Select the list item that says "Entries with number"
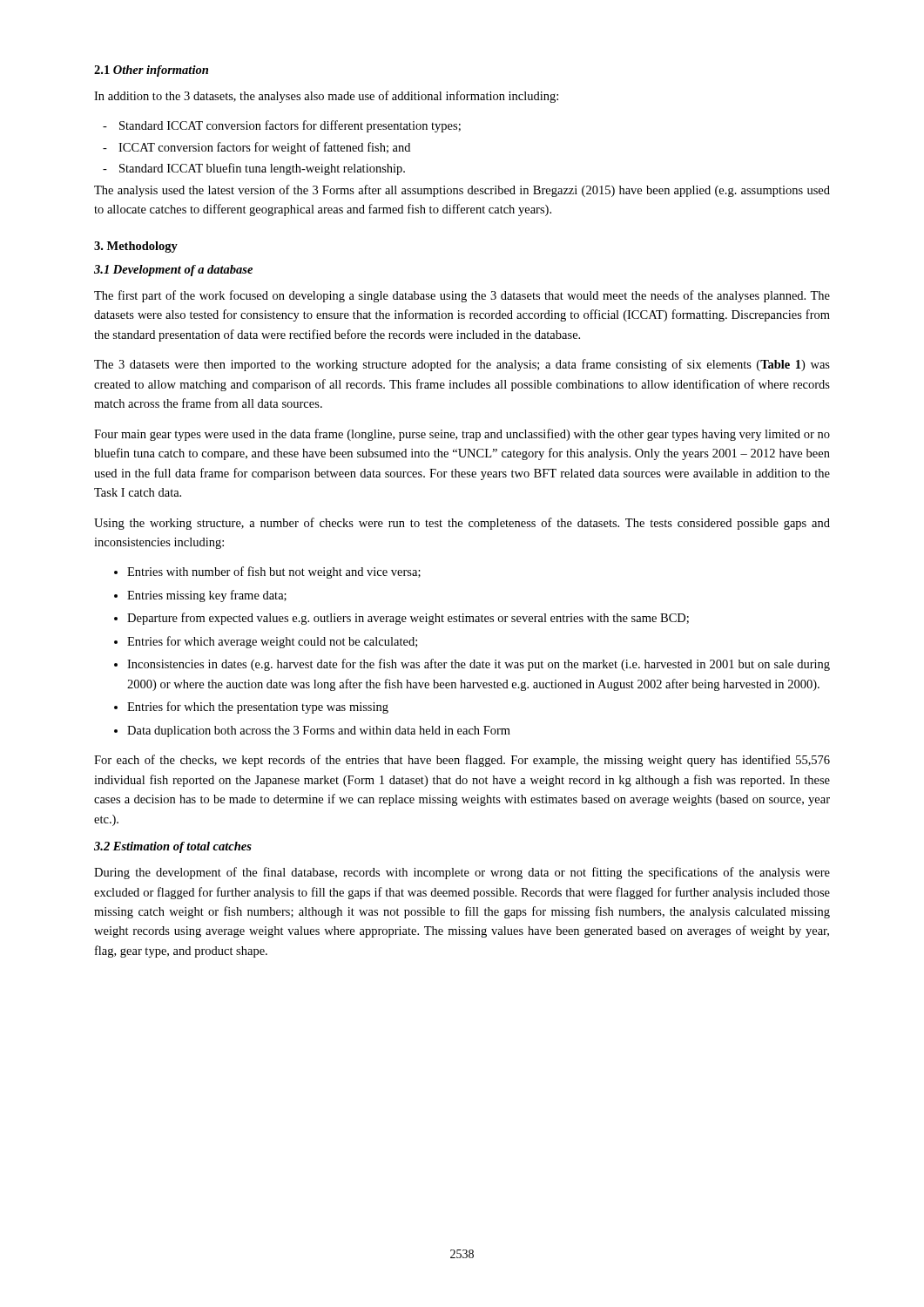Screen dimensions: 1307x924 [x=462, y=651]
